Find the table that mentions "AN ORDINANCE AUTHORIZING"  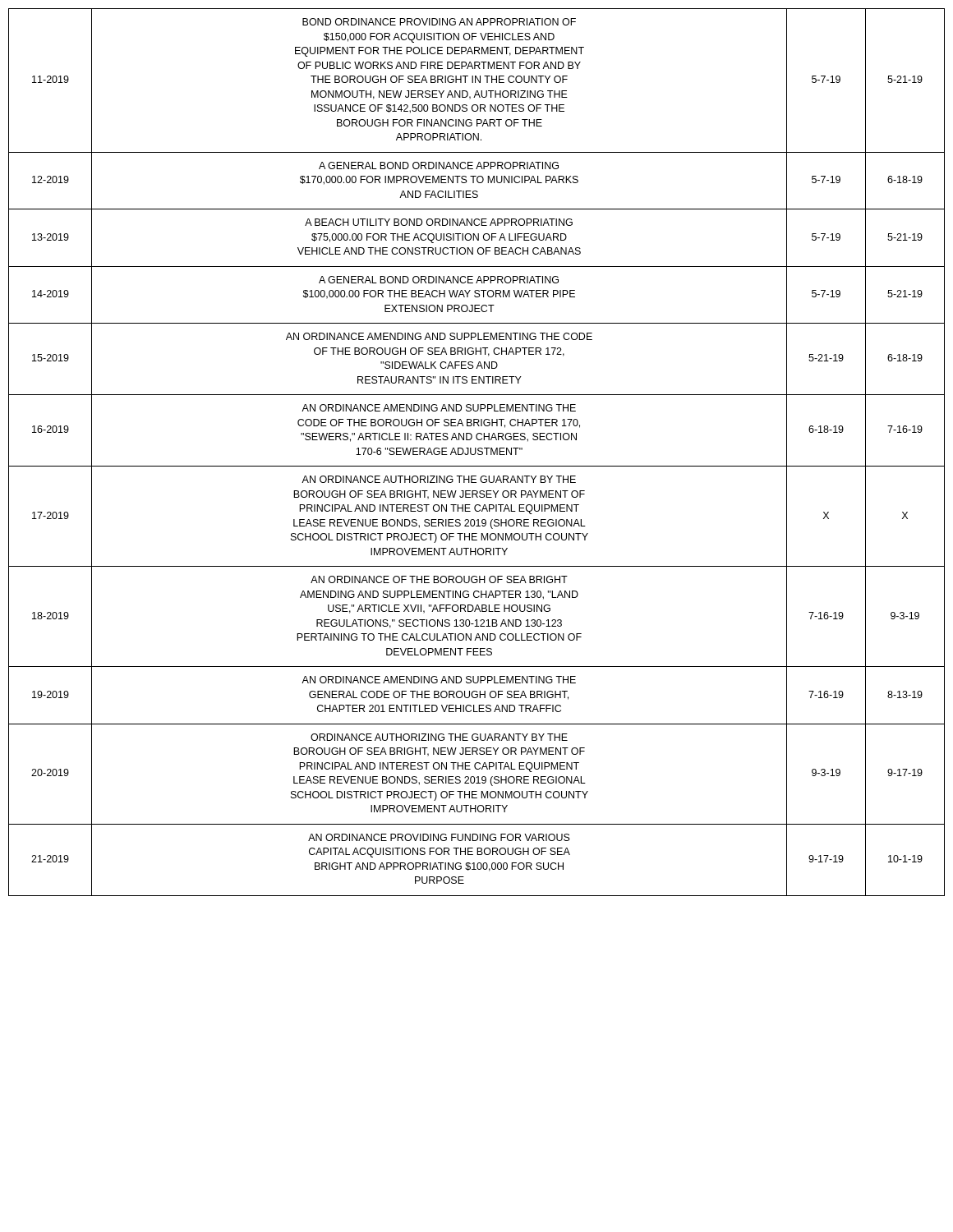point(476,452)
